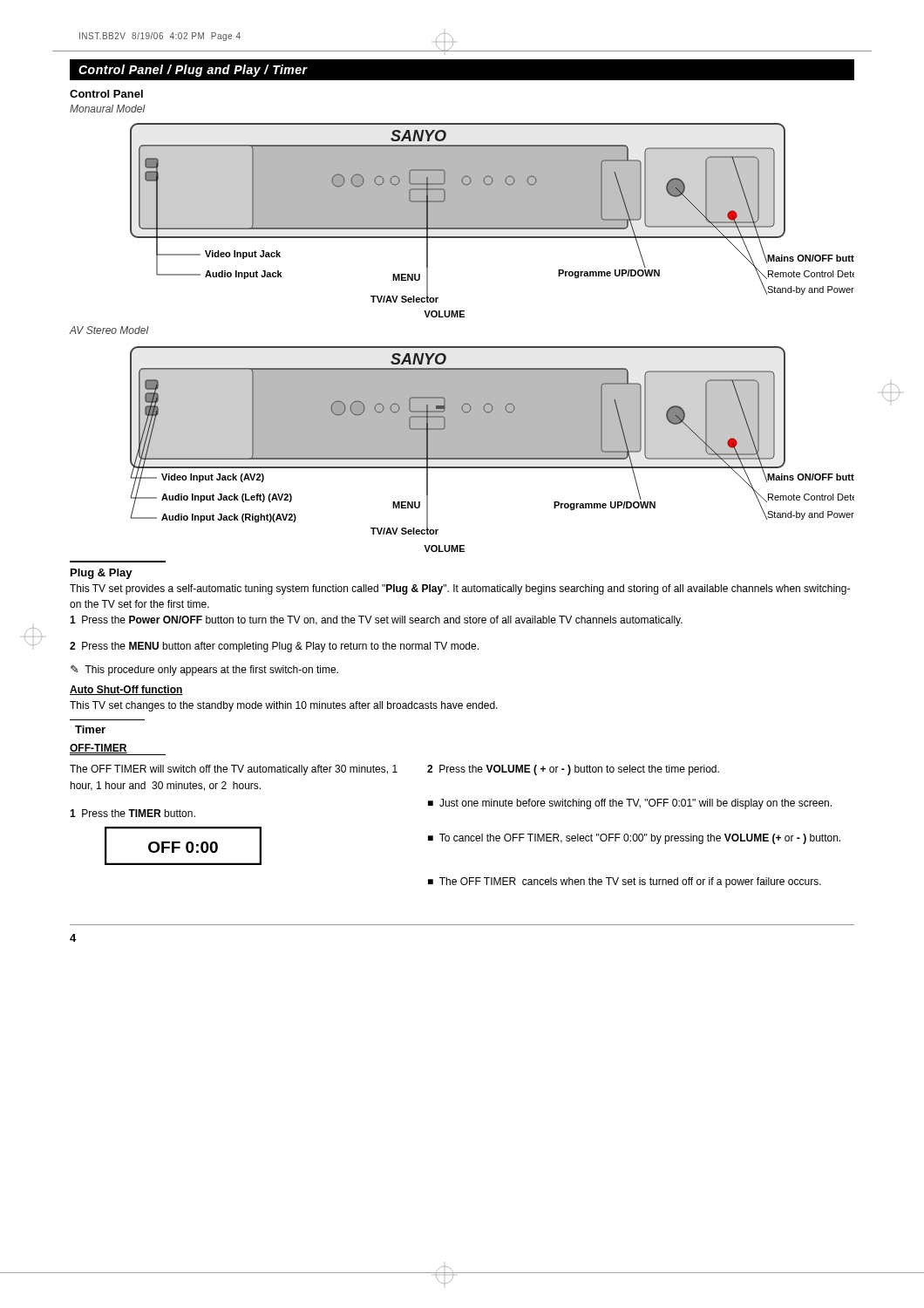The height and width of the screenshot is (1308, 924).
Task: Click the passage that begins "The OFF TIMER"
Action: pos(234,777)
